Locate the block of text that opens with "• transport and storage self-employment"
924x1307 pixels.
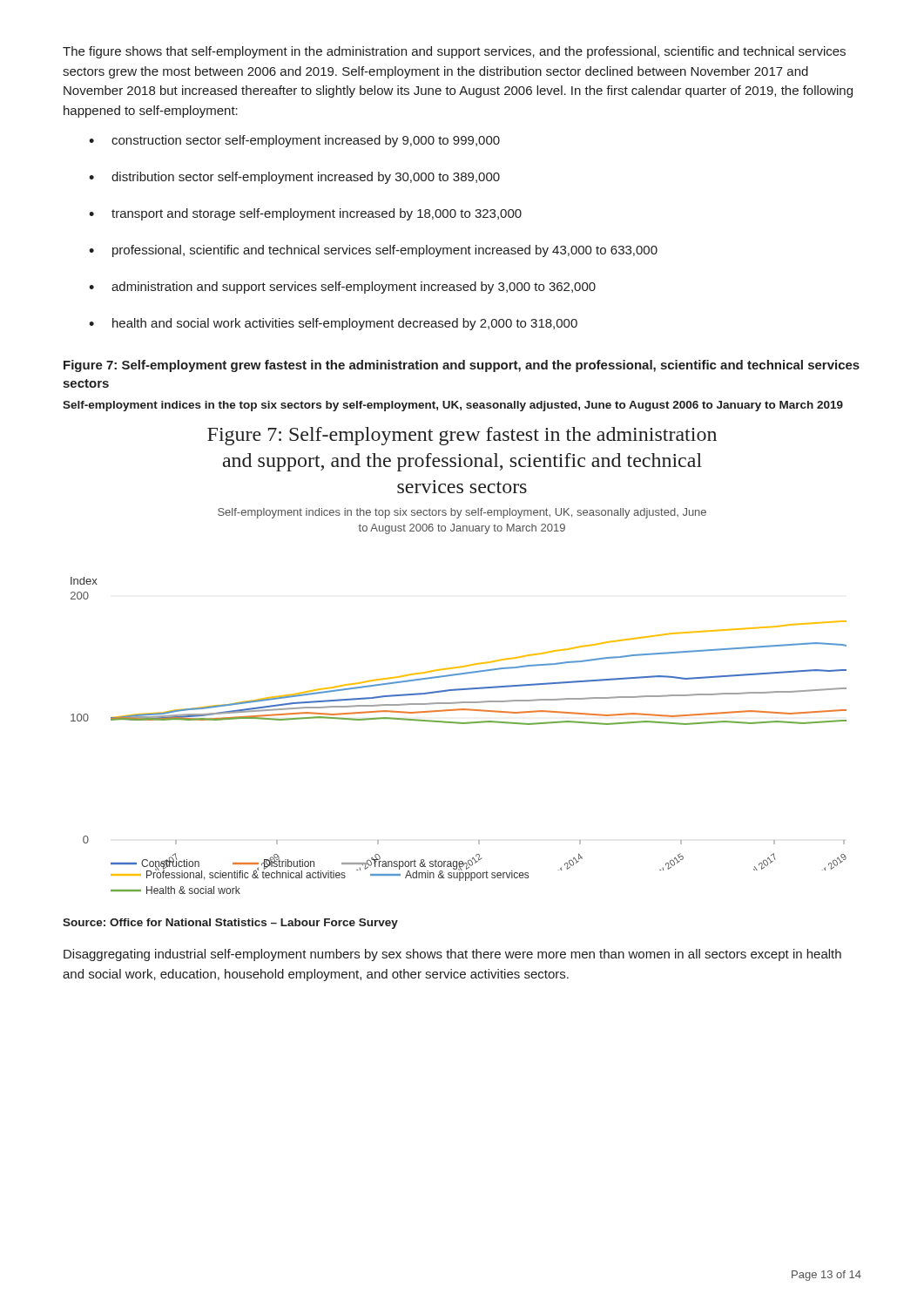305,215
